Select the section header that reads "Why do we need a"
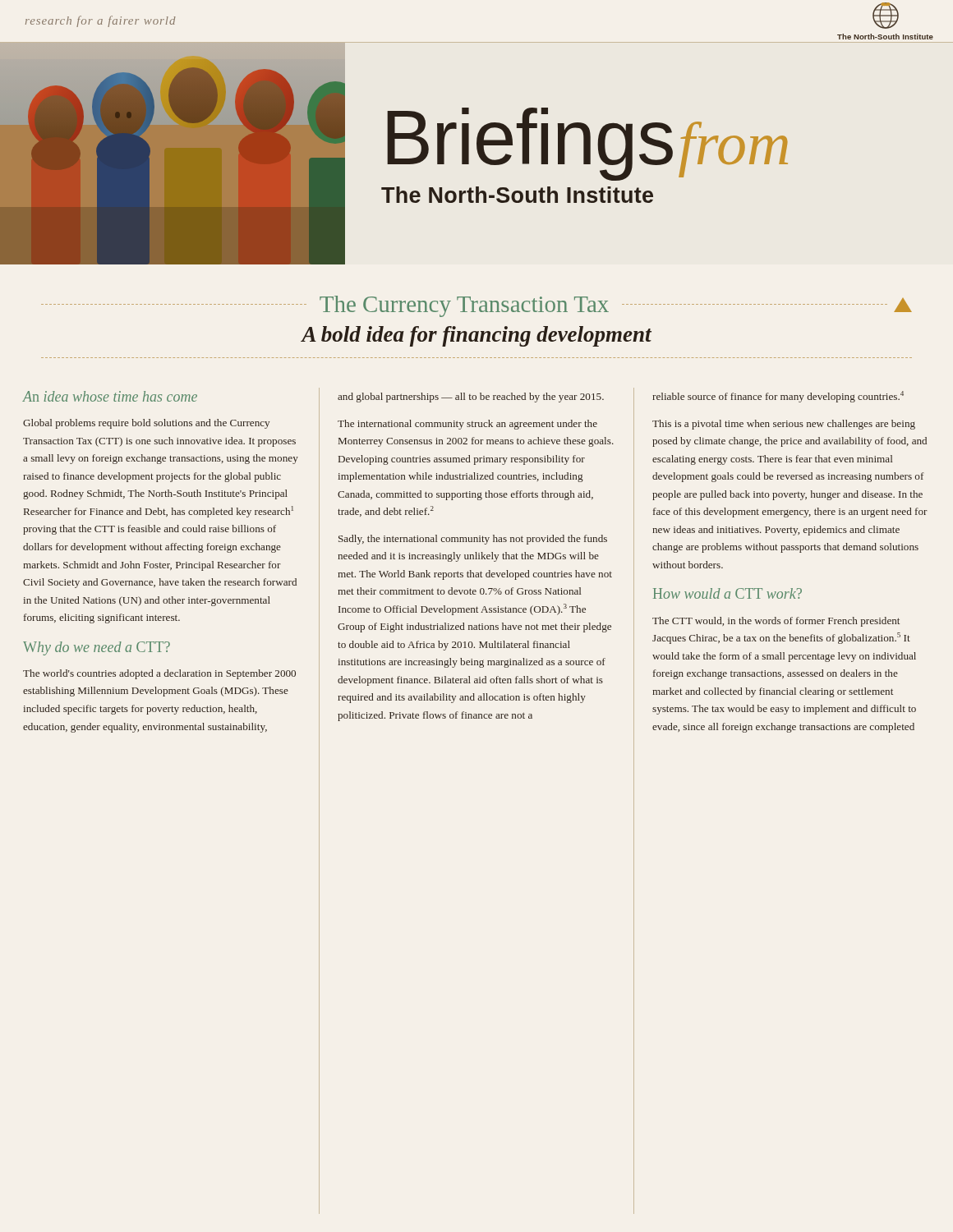953x1232 pixels. pyautogui.click(x=97, y=647)
